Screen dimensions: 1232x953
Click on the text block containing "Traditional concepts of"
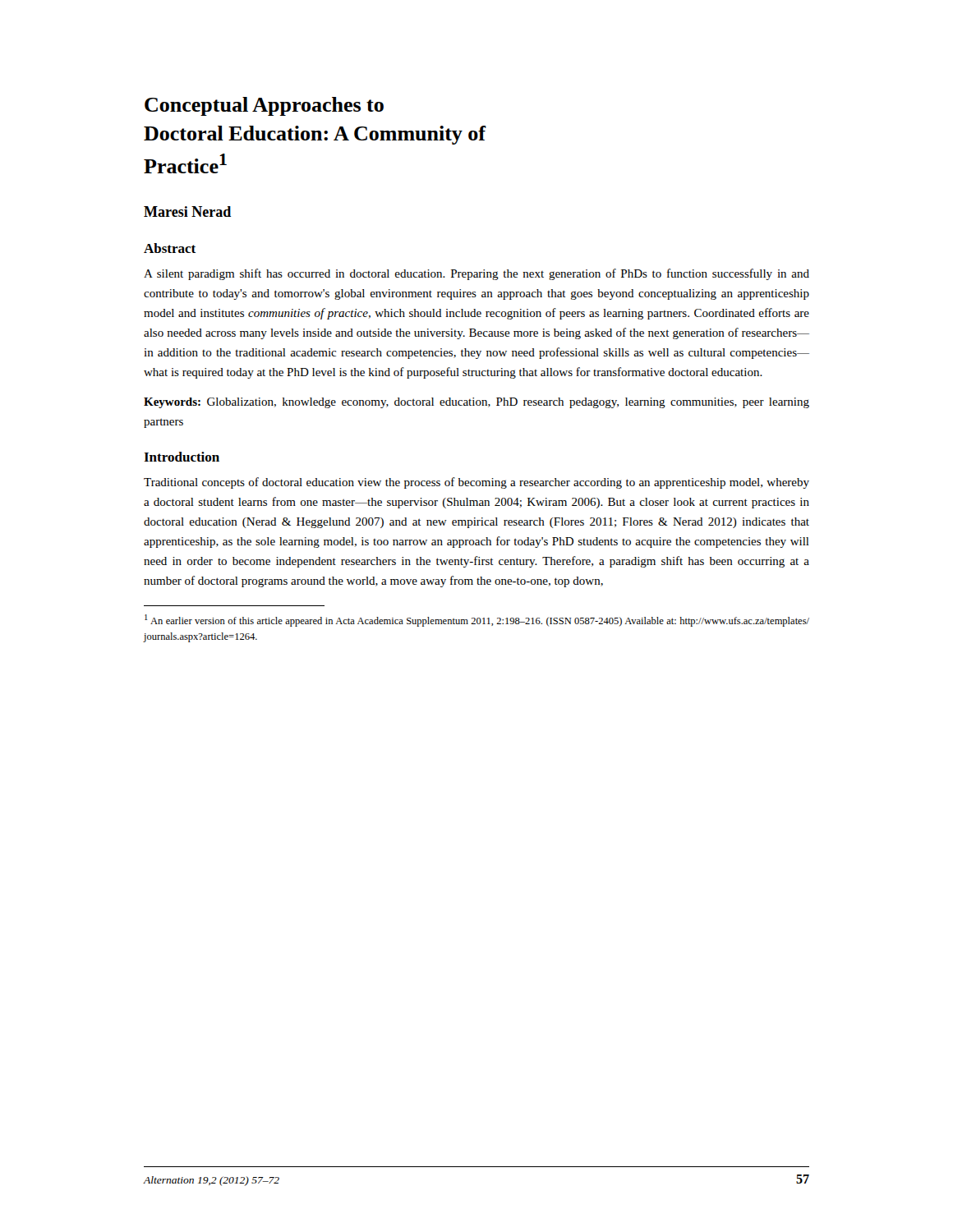[476, 531]
